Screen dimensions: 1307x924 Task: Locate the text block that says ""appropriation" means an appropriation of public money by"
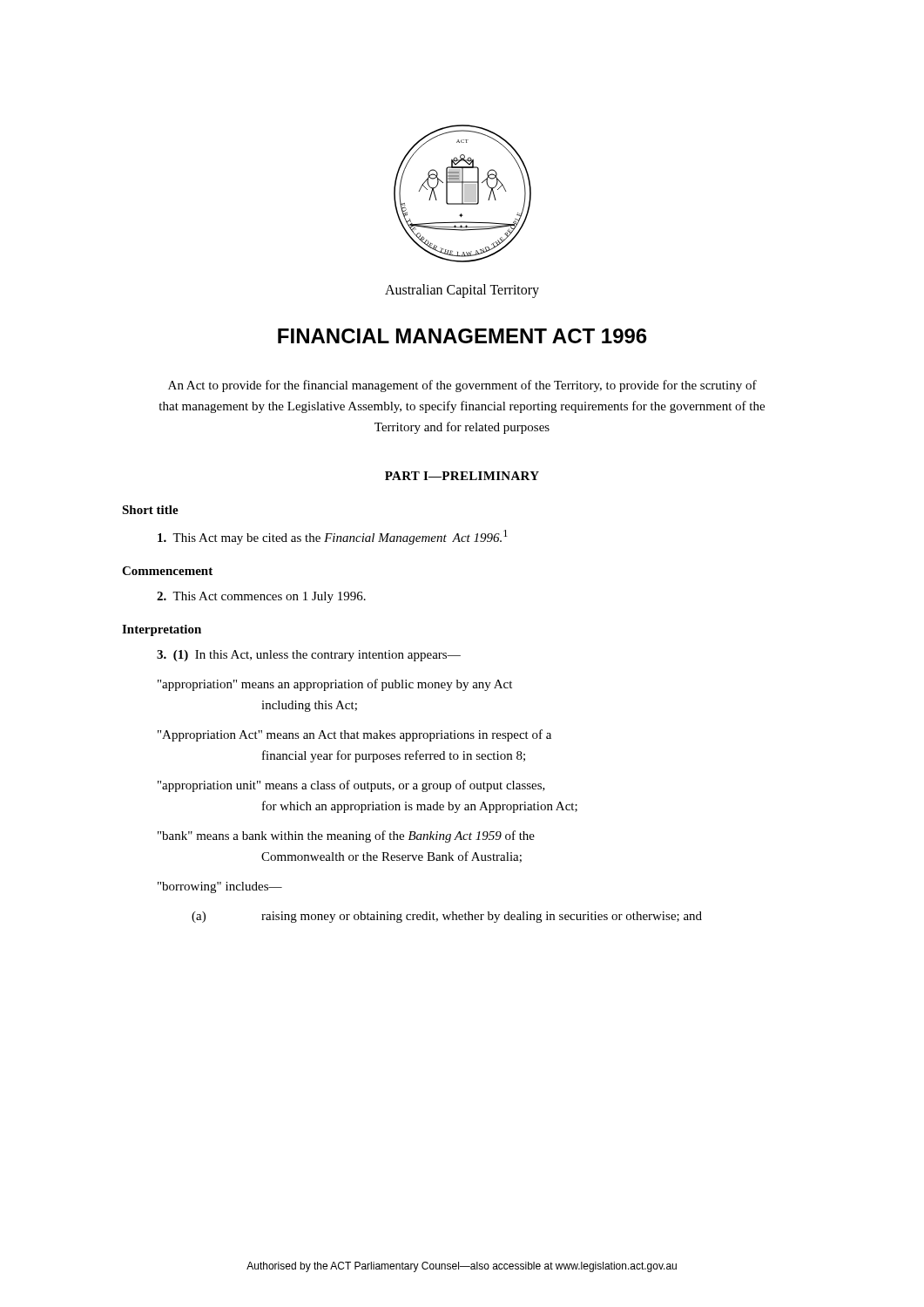(479, 694)
